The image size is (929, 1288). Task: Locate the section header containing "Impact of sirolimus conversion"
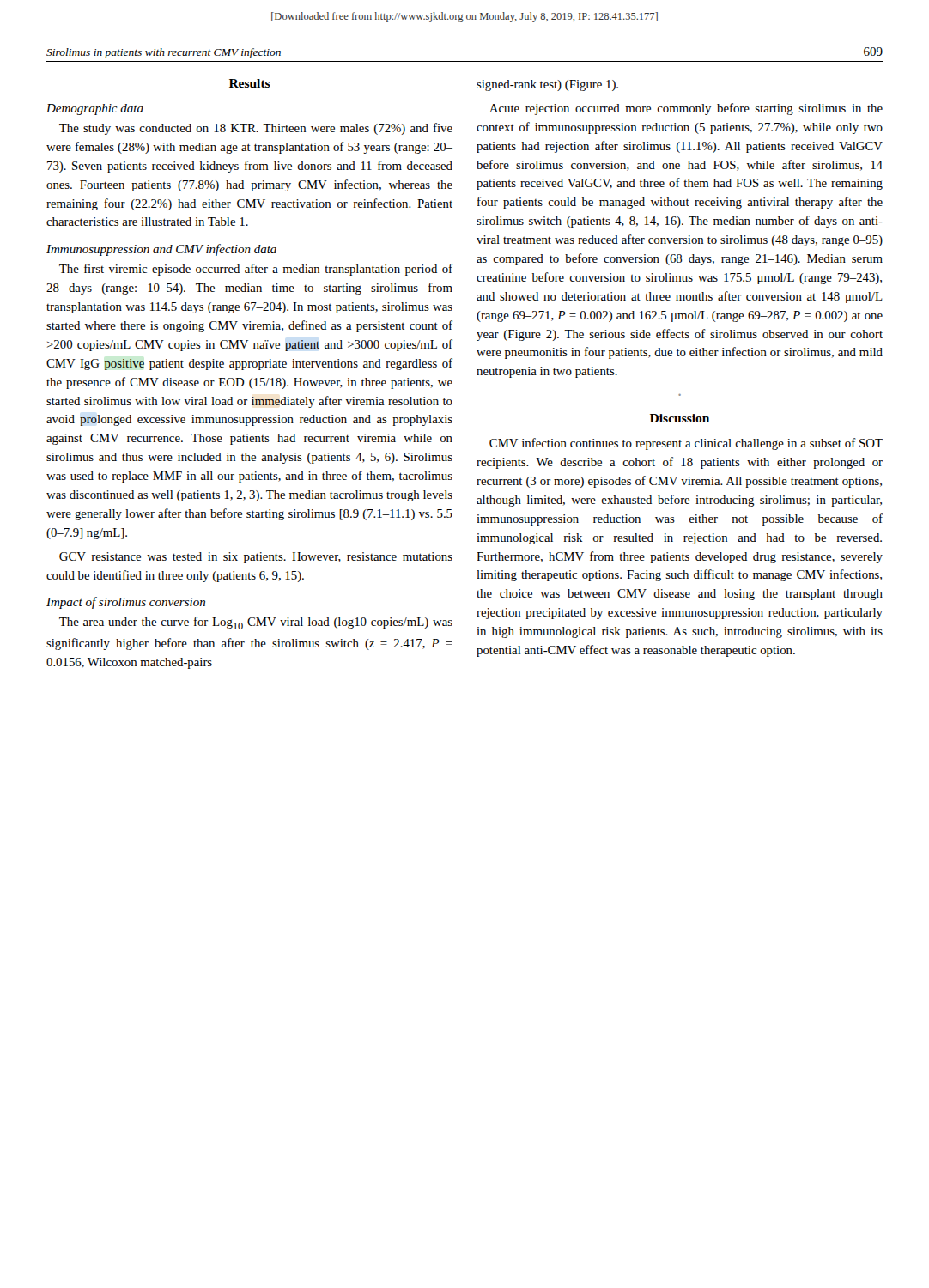126,602
